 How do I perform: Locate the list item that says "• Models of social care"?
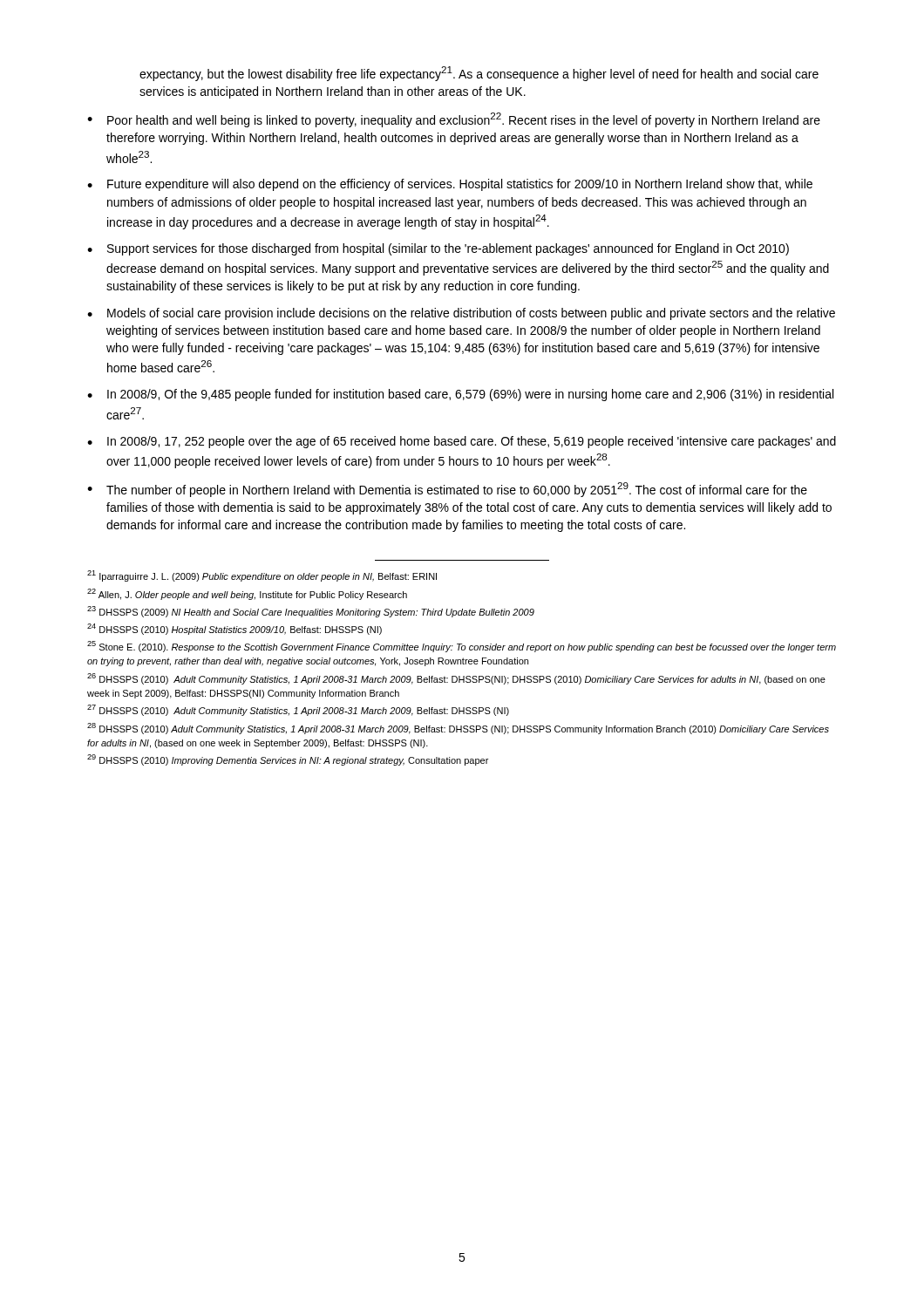pyautogui.click(x=462, y=341)
